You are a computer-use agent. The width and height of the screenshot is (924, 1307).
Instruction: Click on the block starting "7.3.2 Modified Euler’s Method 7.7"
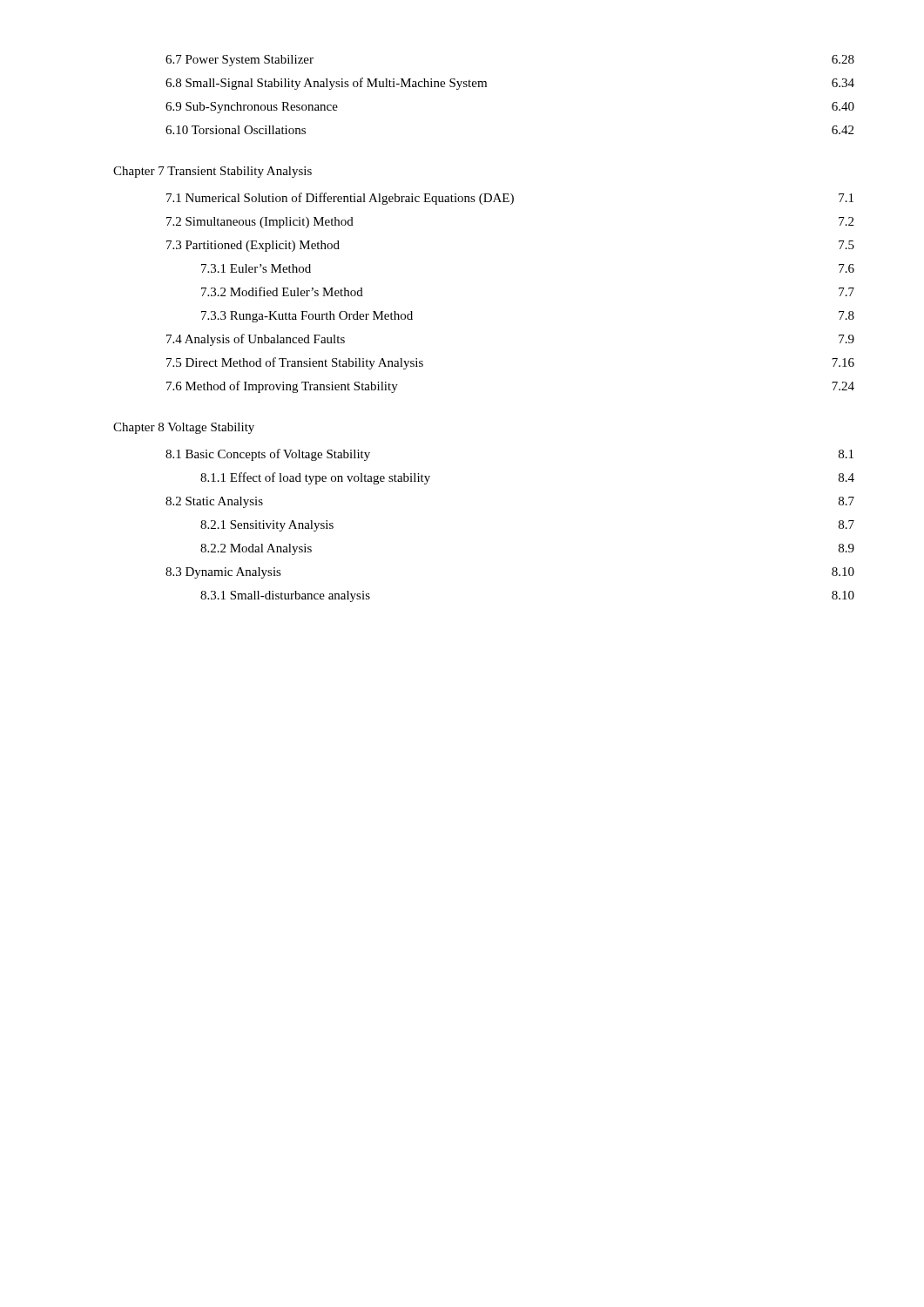285,292
